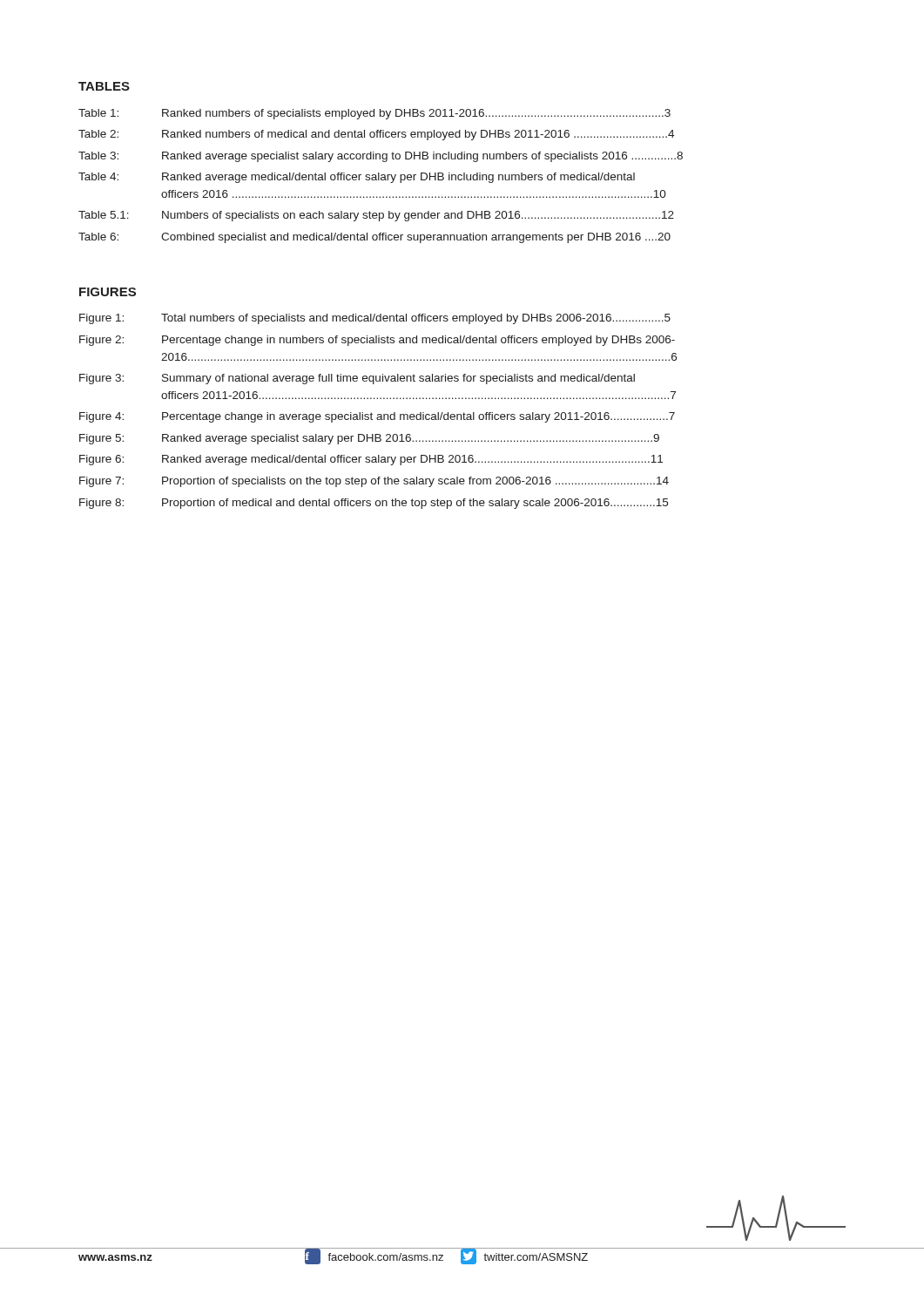This screenshot has width=924, height=1307.
Task: Click on the element starting "Figure 2: Percentage change in numbers of"
Action: tap(462, 348)
